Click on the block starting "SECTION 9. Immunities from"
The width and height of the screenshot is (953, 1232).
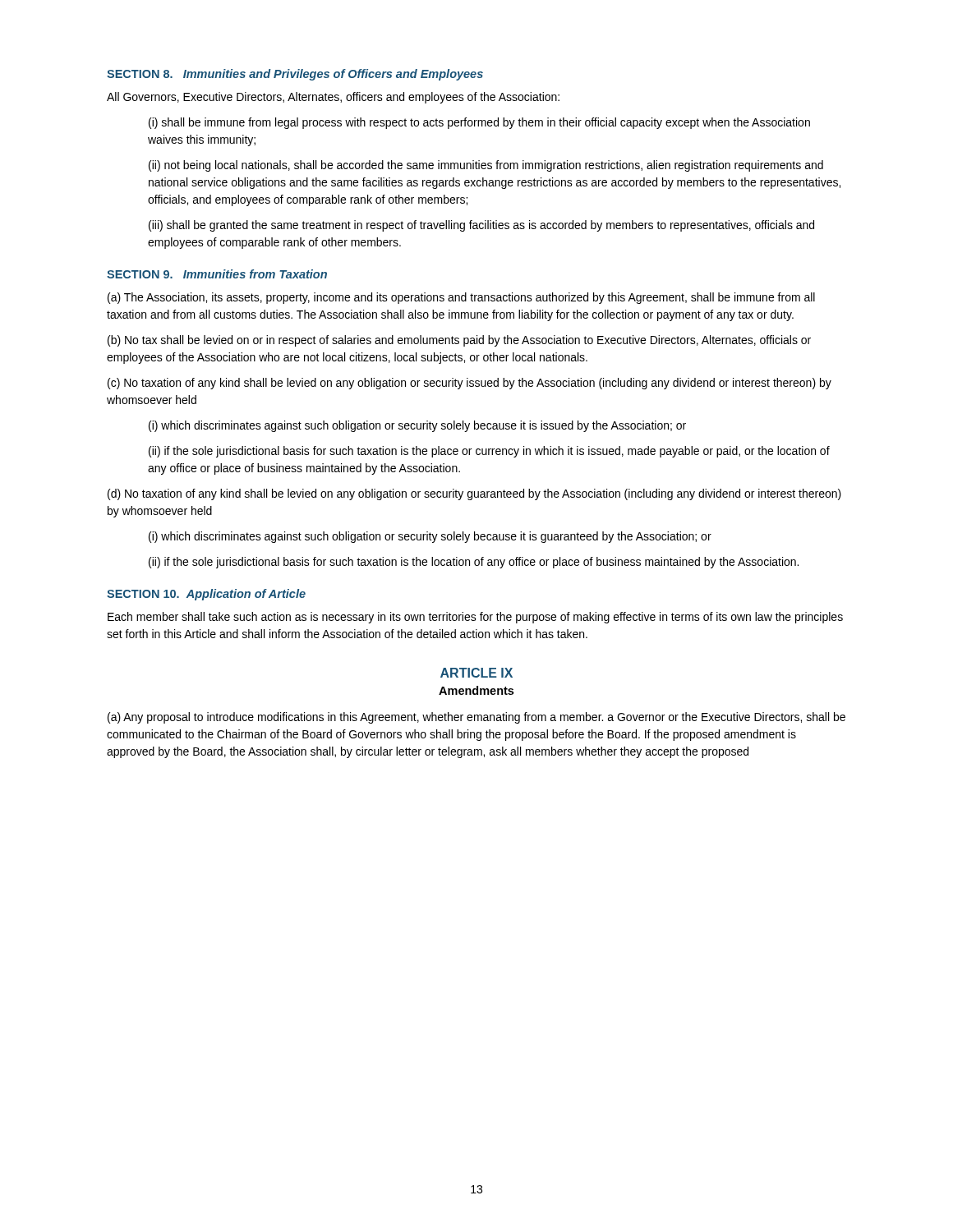click(x=217, y=274)
